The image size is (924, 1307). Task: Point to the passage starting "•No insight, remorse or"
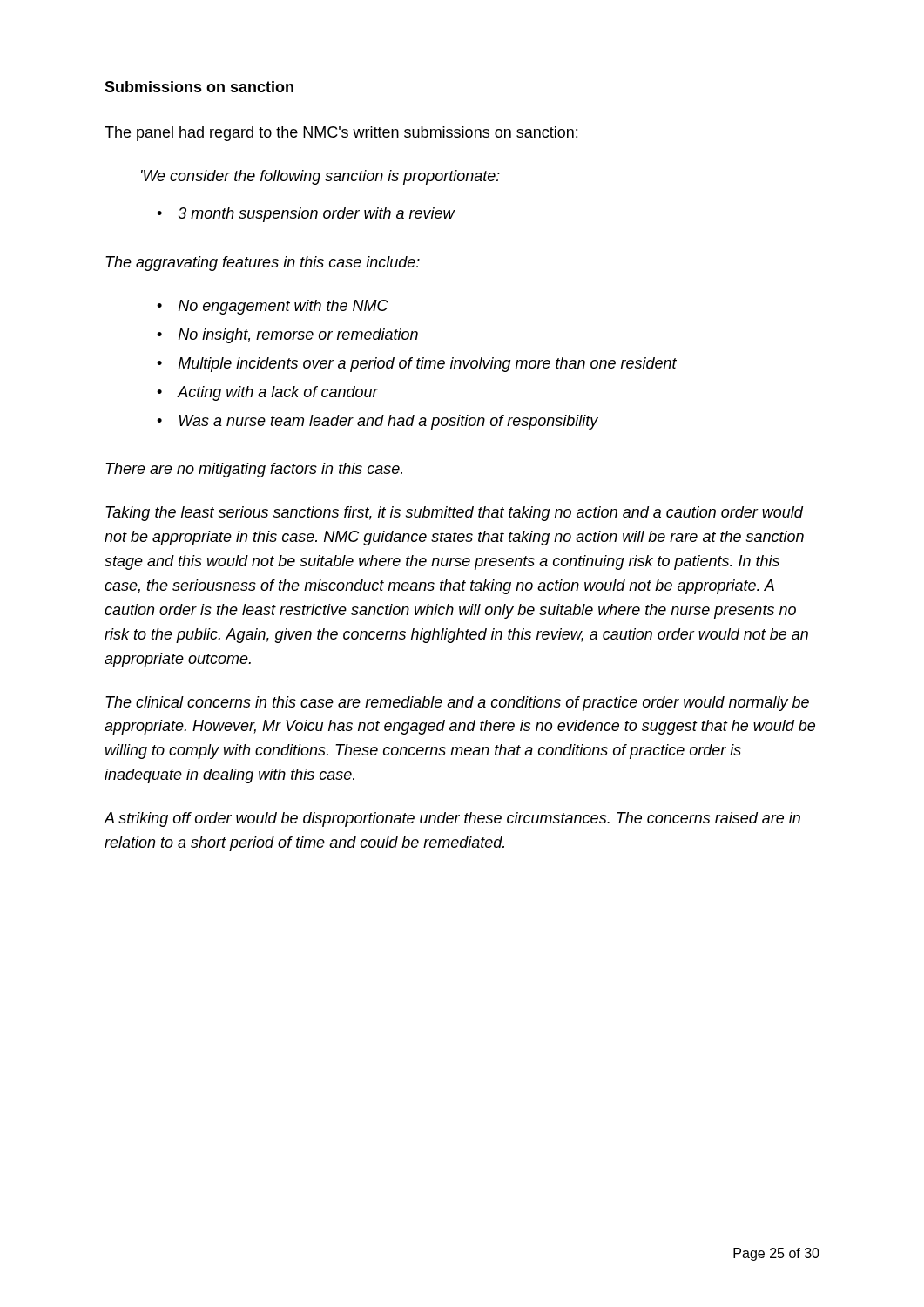point(288,335)
